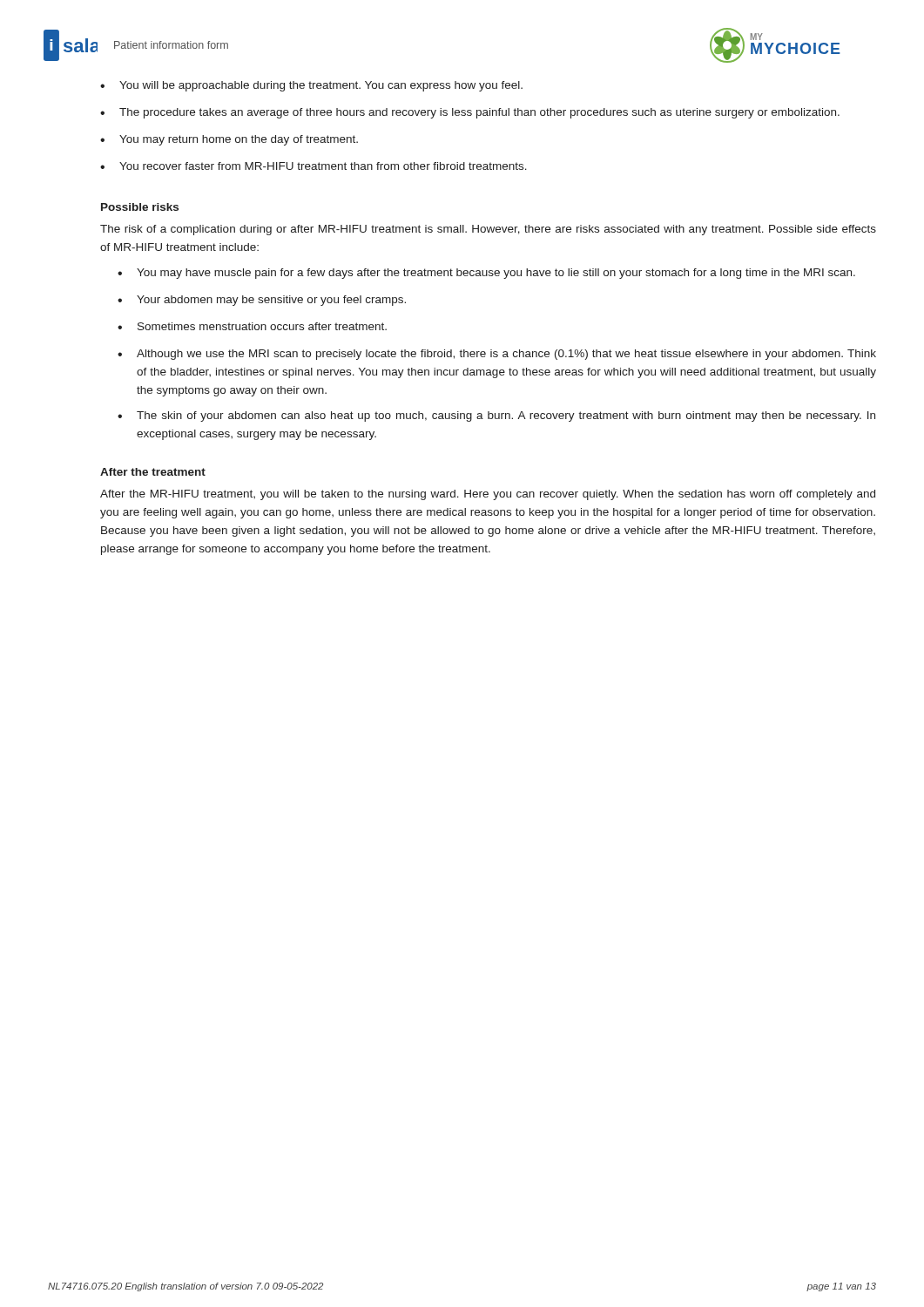Viewport: 924px width, 1307px height.
Task: Select the element starting "• Your abdomen may be sensitive or you"
Action: pyautogui.click(x=262, y=301)
